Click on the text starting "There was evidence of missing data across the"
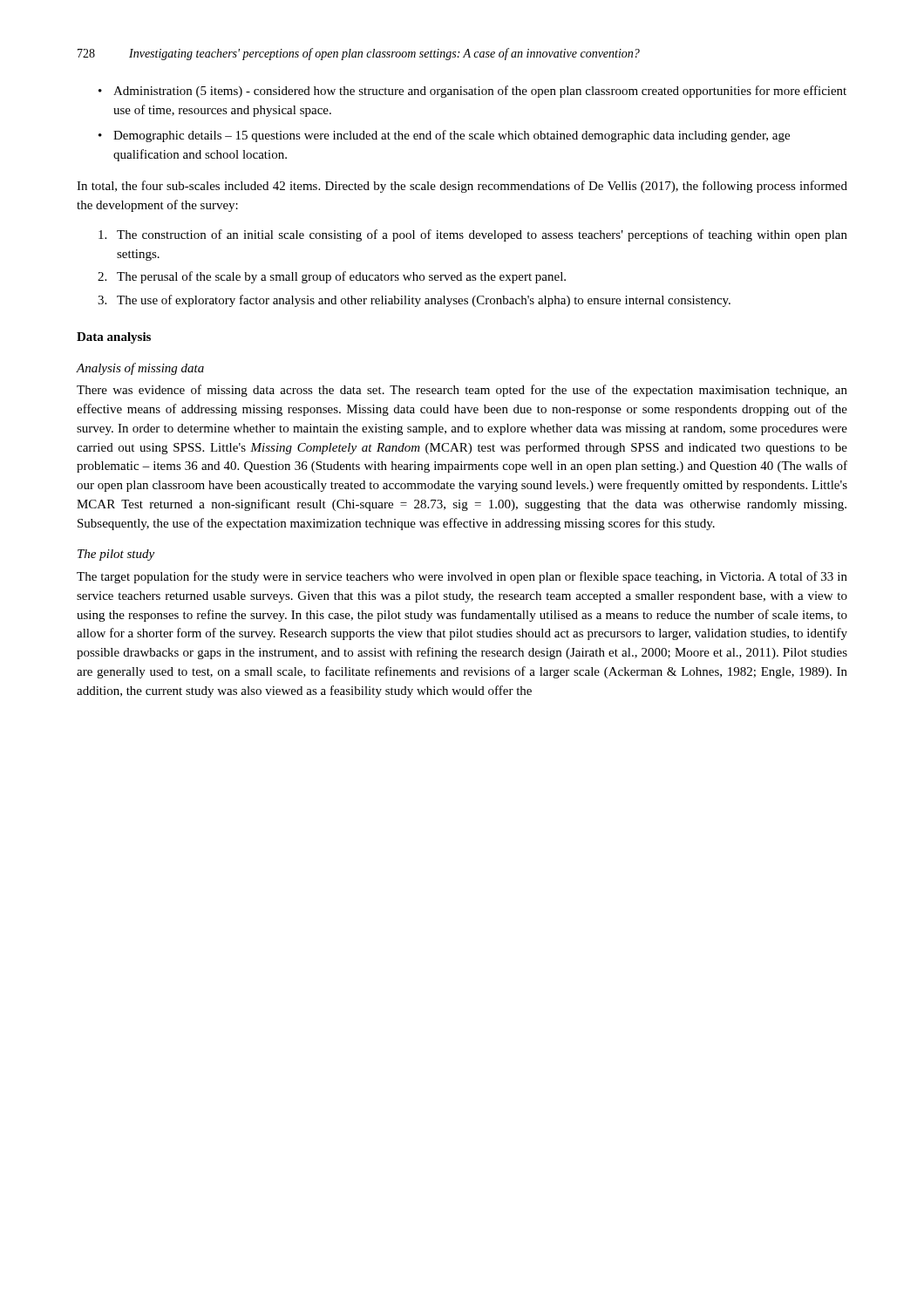 point(462,456)
